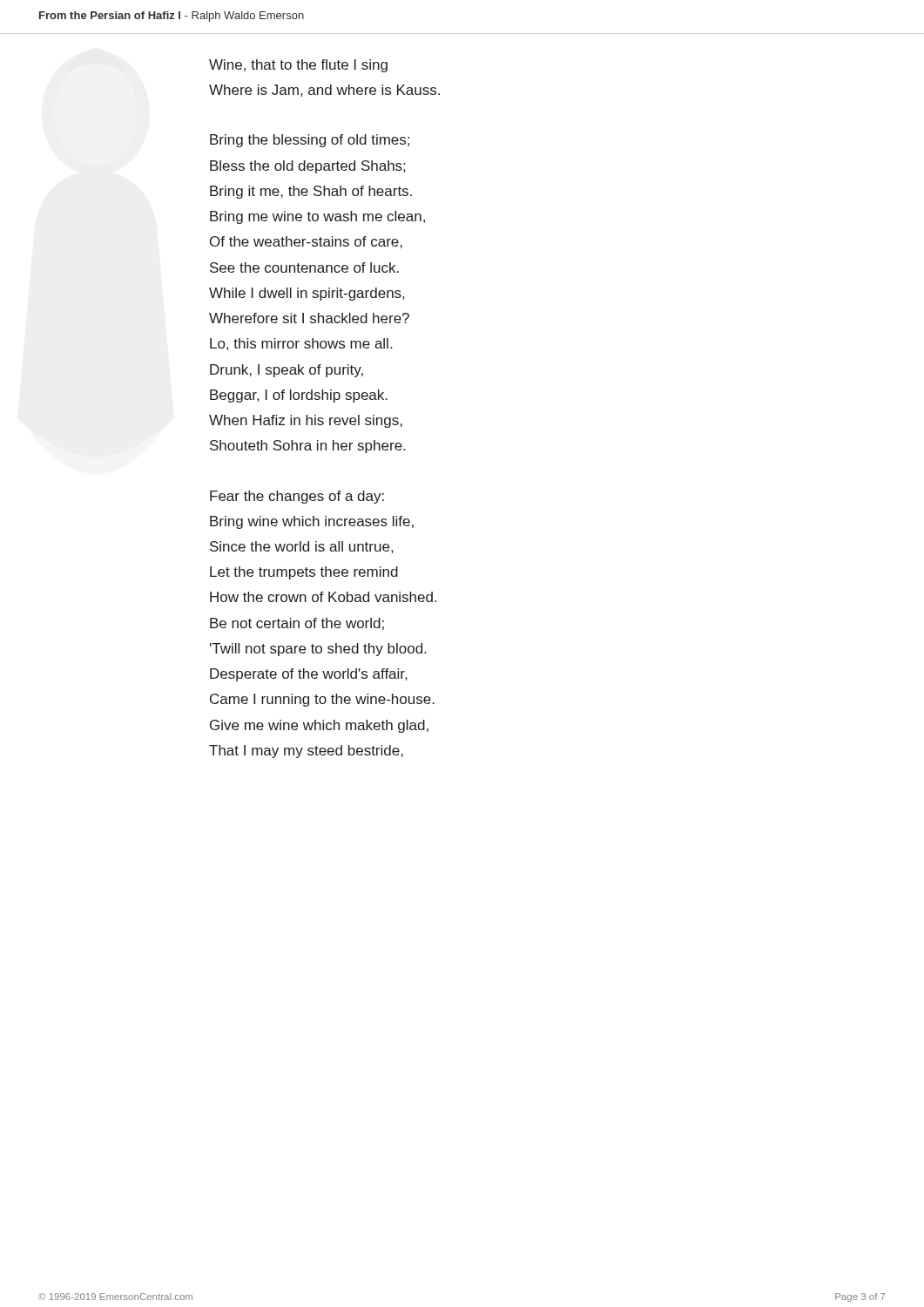Viewport: 924px width, 1307px height.
Task: Click on the list item containing "Drunk, I speak of"
Action: 287,370
